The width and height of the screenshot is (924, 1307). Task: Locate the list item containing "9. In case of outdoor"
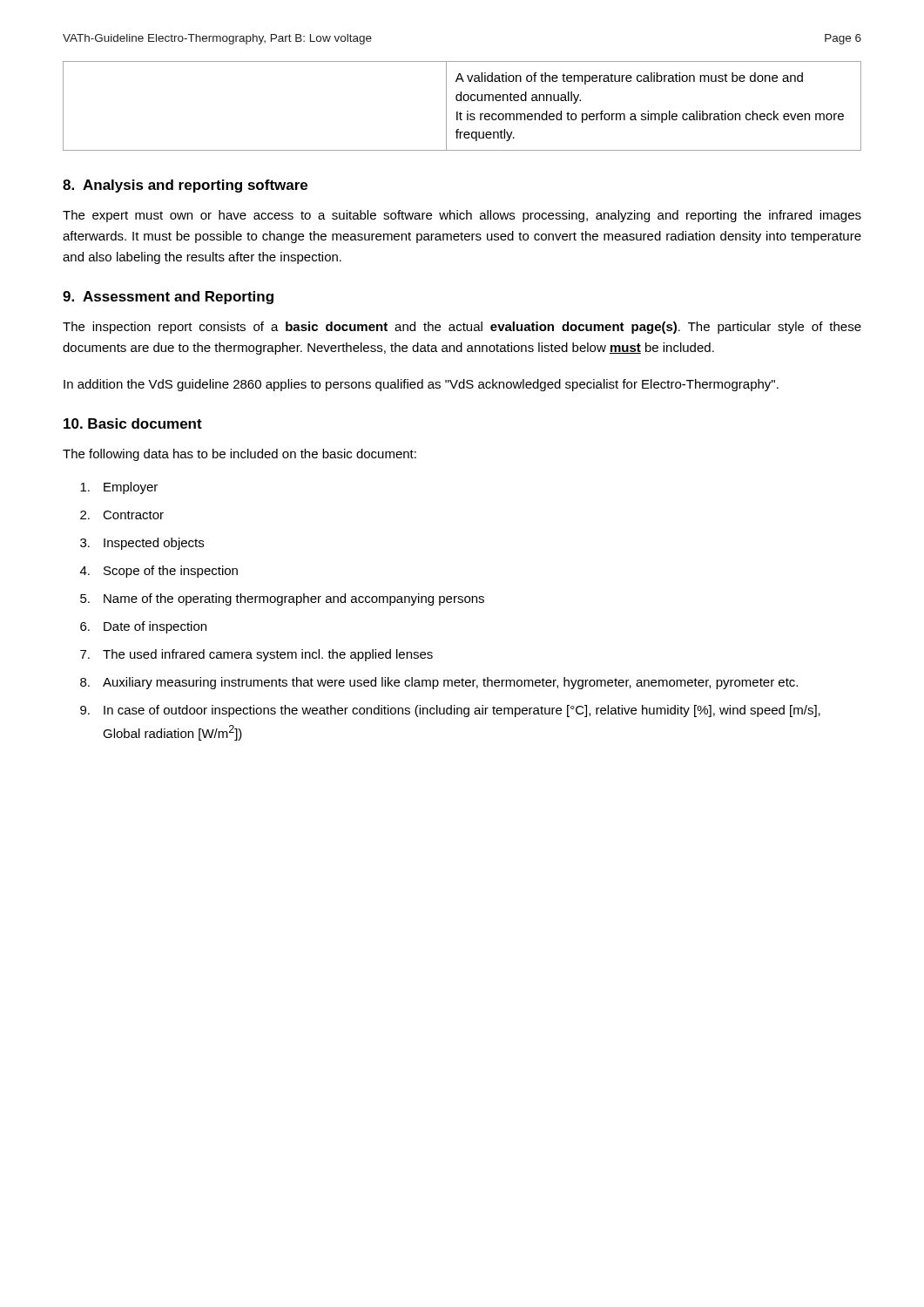[462, 722]
